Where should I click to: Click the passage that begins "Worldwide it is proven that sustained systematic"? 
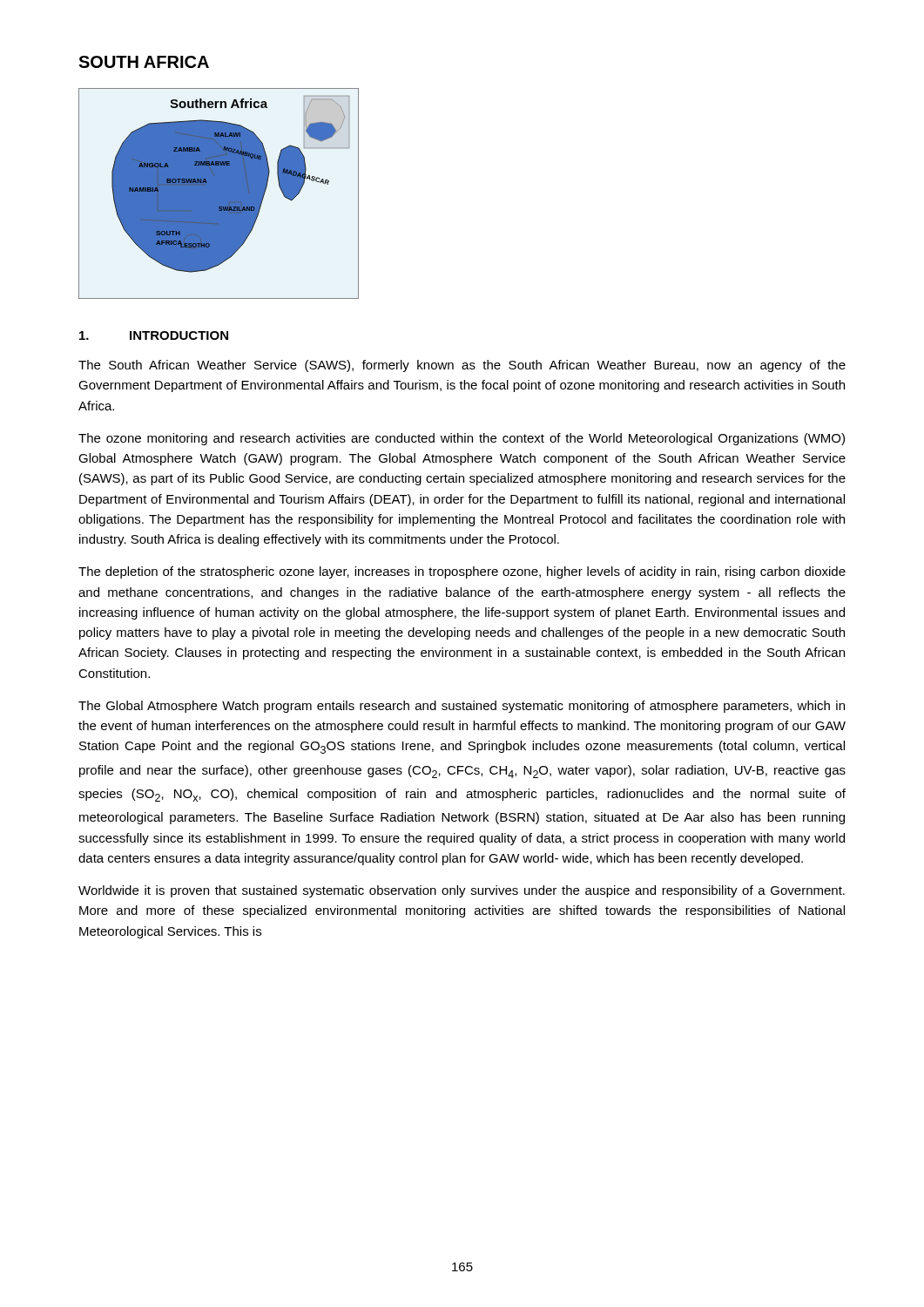point(462,910)
